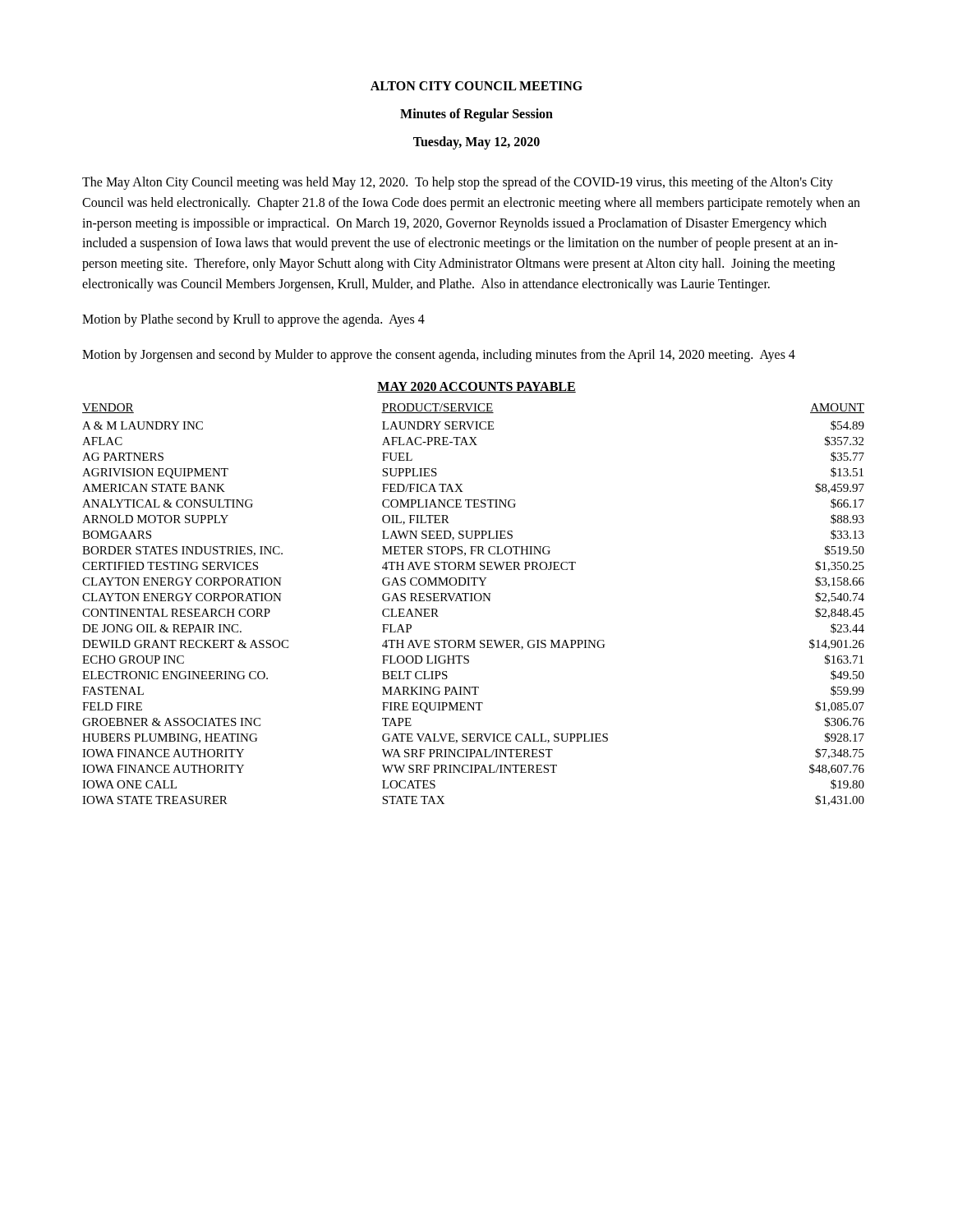Screen dimensions: 1232x953
Task: Click on the text starting "ALTON CITY COUNCIL"
Action: point(476,114)
